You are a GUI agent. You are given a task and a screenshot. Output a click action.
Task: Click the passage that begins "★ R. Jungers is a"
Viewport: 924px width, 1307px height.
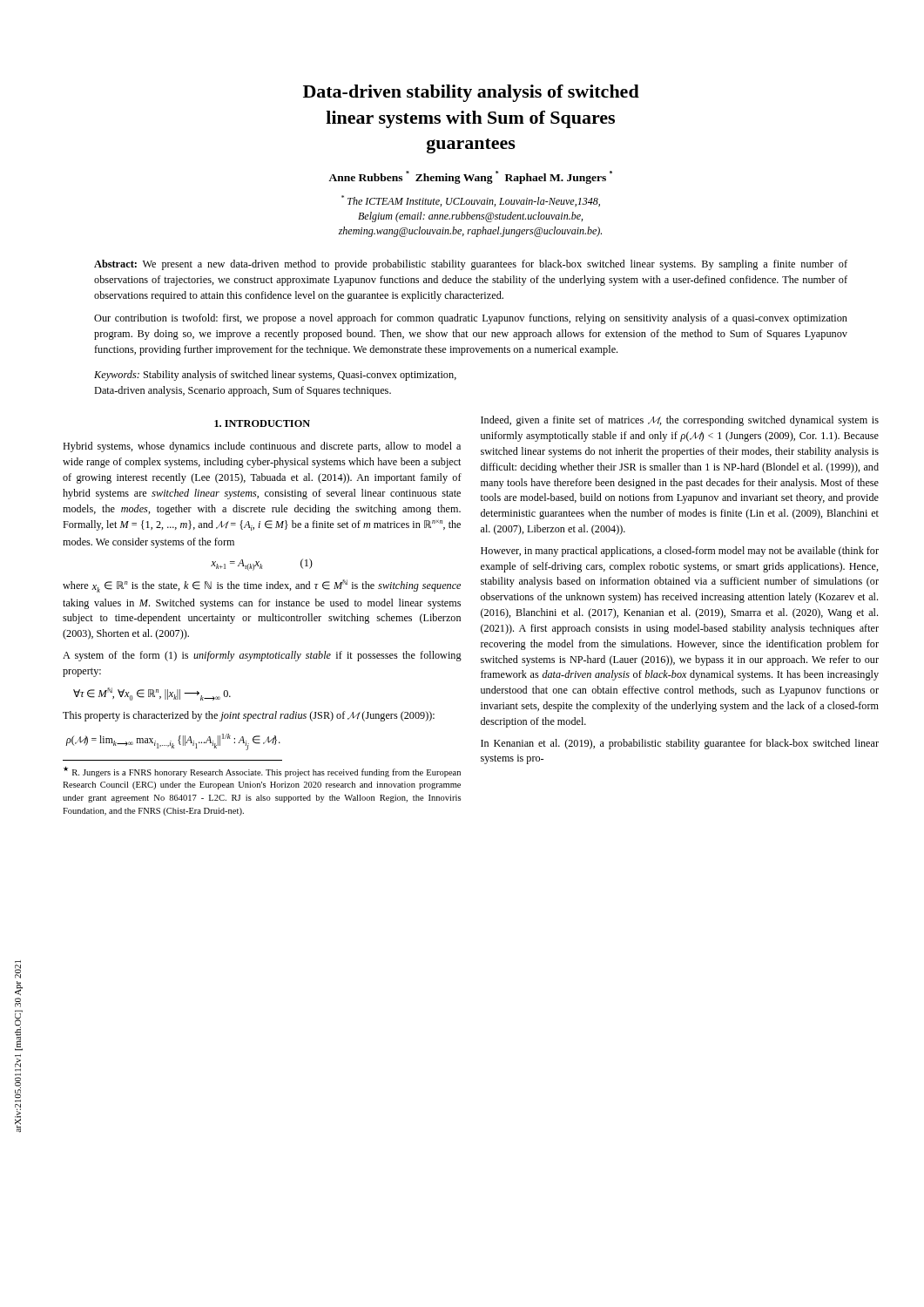click(262, 790)
